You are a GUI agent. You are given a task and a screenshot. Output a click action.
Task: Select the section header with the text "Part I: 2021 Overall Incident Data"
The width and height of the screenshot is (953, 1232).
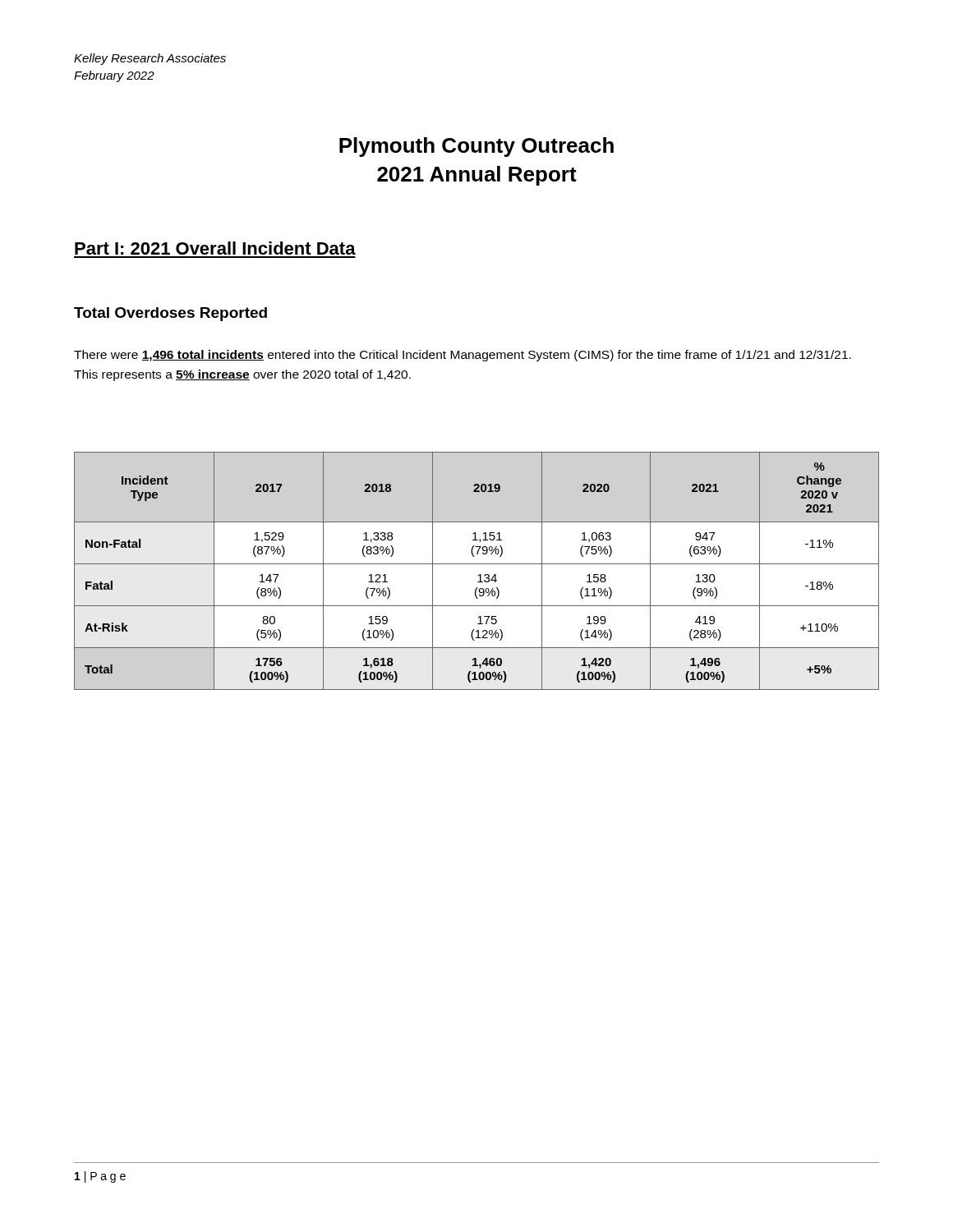(x=215, y=248)
